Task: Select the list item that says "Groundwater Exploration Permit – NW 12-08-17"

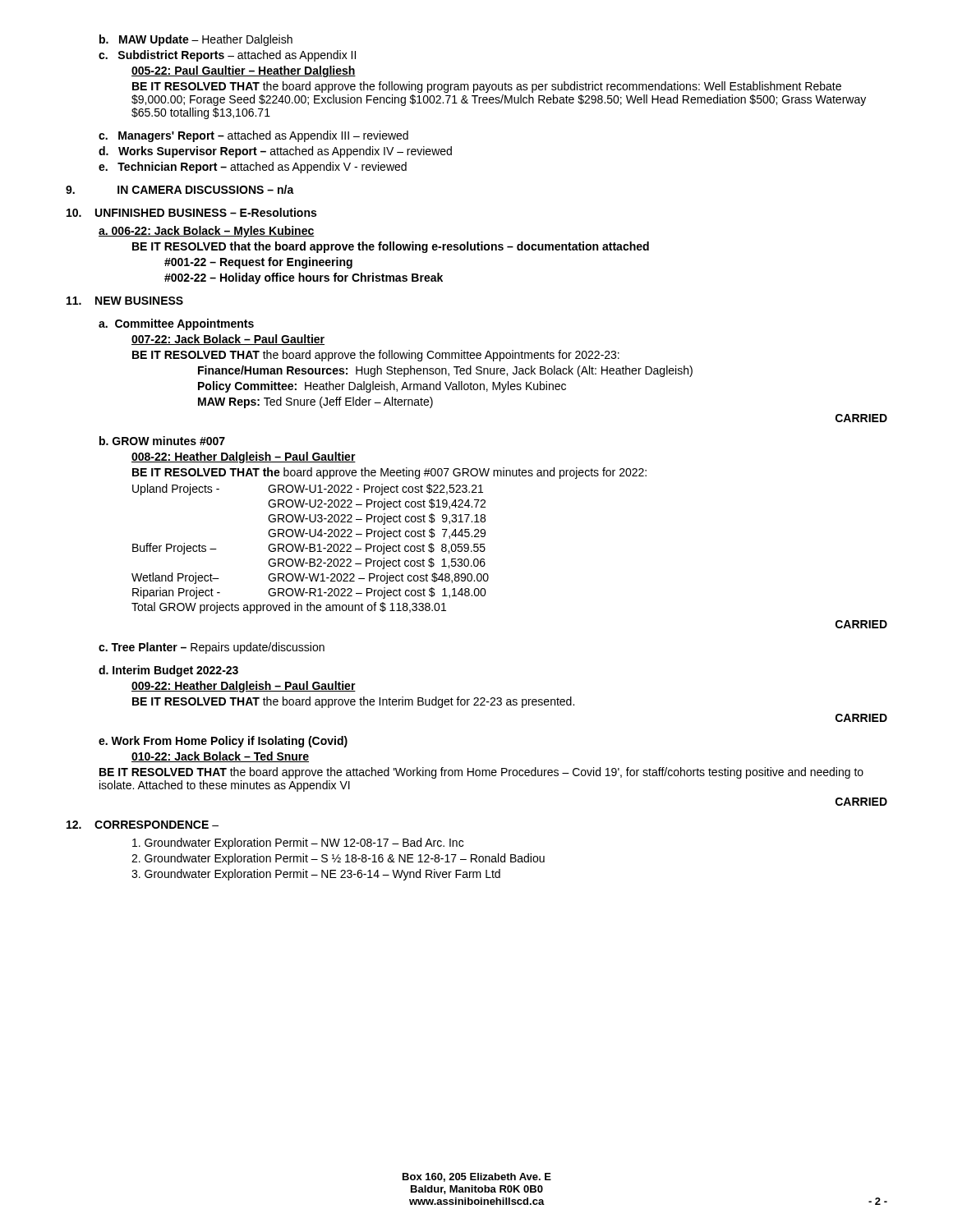Action: [298, 843]
